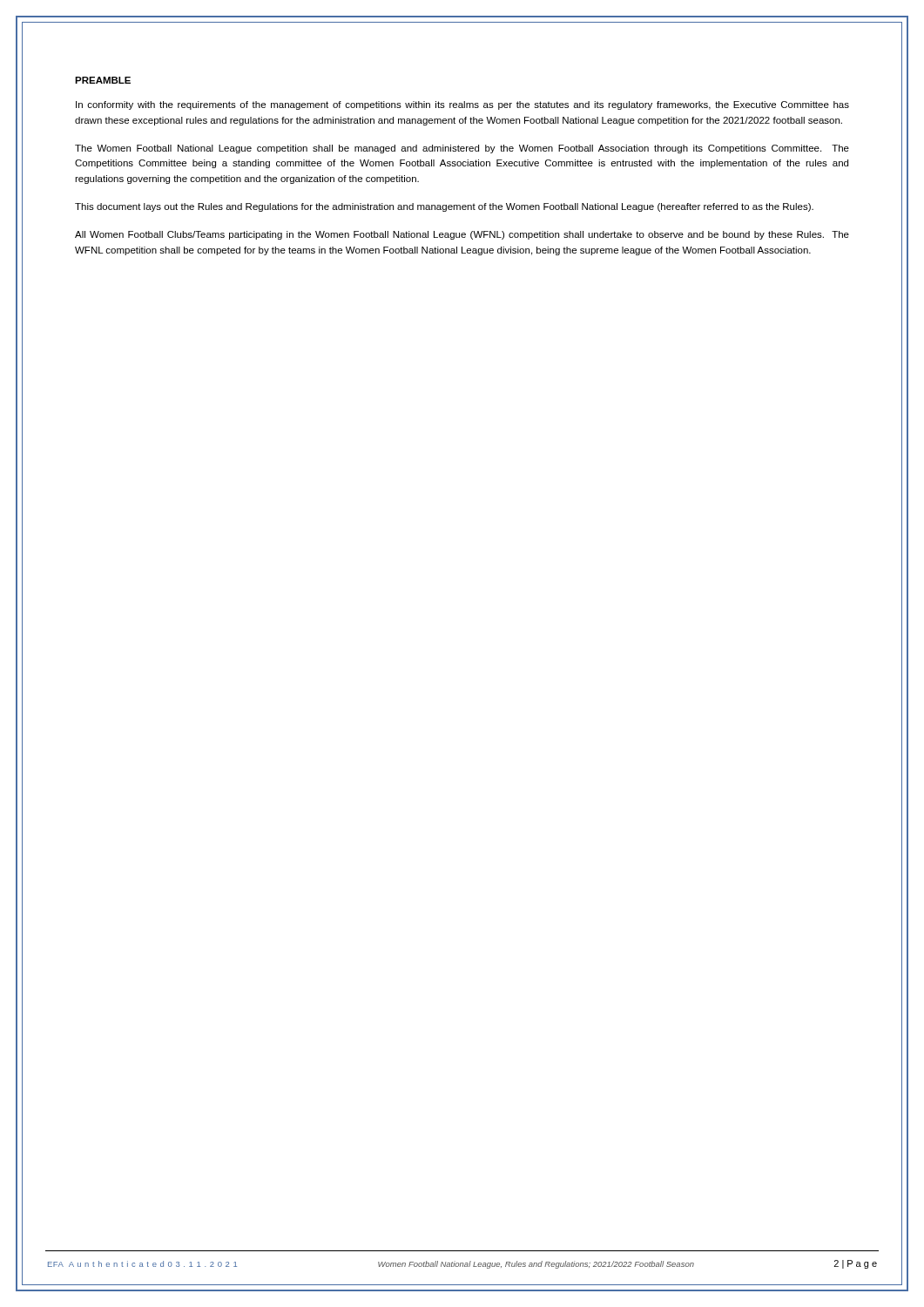Point to the block beginning "All Women Football Clubs/Teams participating in"
Image resolution: width=924 pixels, height=1307 pixels.
pos(462,242)
